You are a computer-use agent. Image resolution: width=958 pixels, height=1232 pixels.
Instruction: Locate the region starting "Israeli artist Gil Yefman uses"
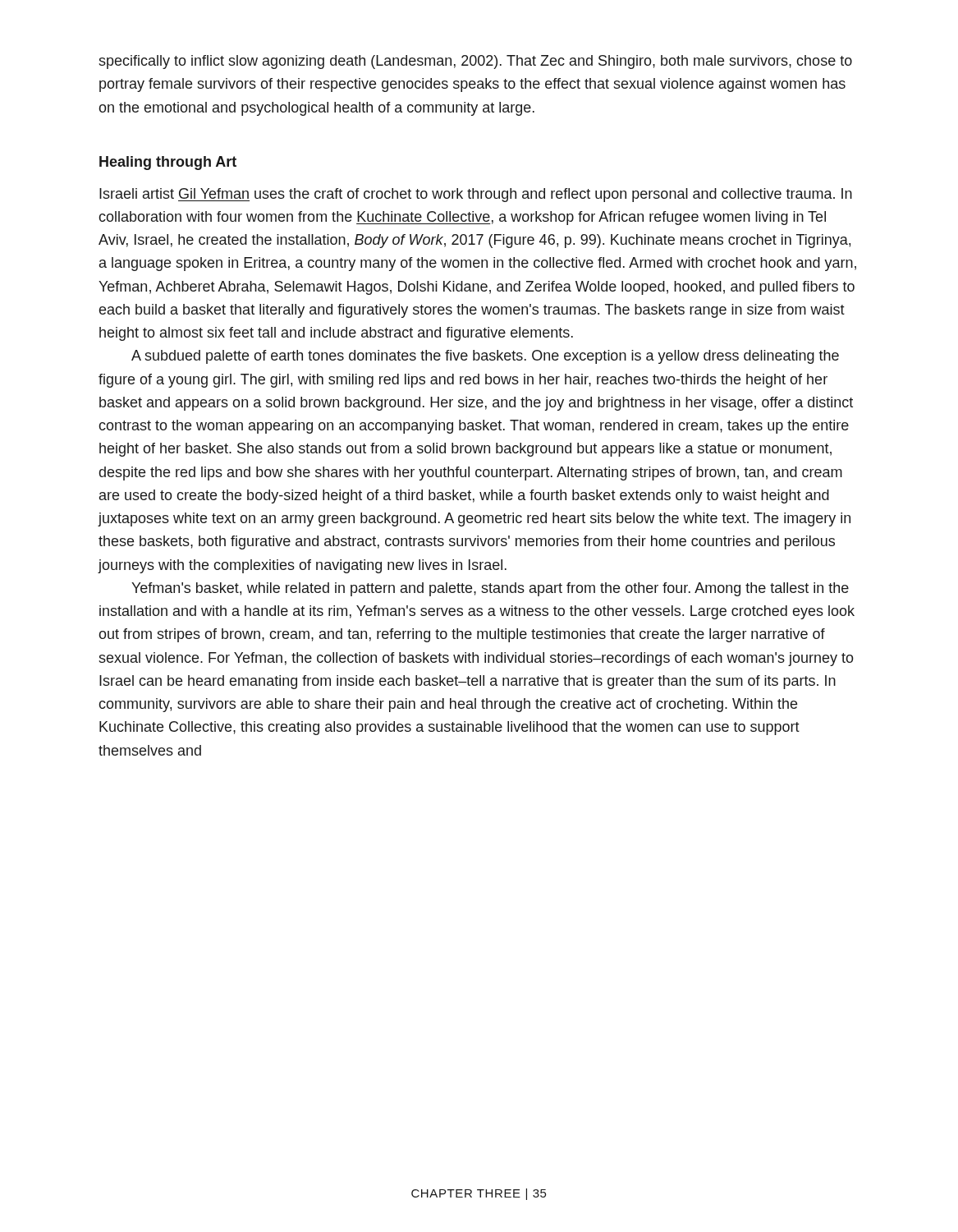click(x=479, y=263)
